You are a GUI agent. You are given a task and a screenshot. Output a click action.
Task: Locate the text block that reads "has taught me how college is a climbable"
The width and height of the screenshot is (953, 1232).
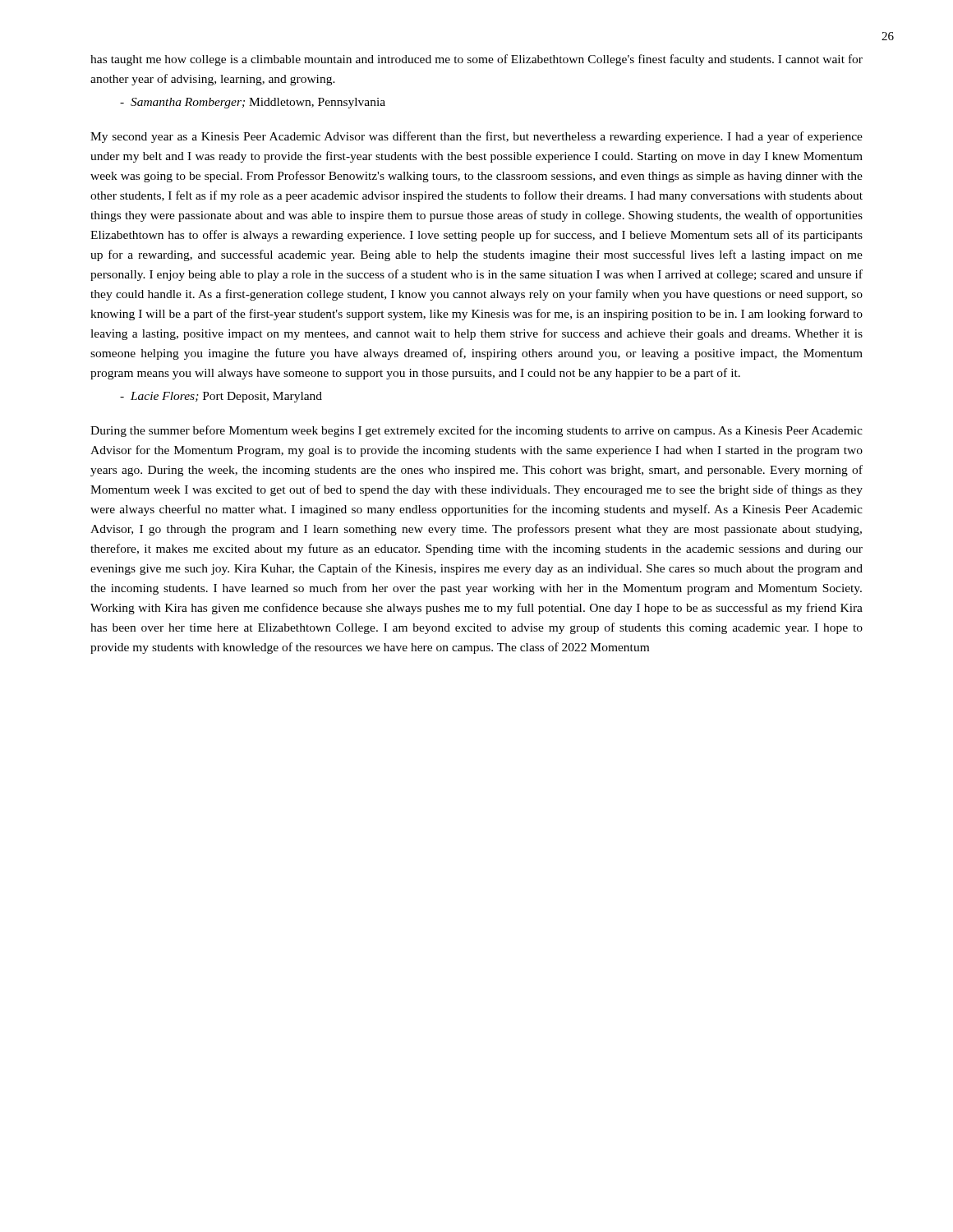tap(476, 69)
